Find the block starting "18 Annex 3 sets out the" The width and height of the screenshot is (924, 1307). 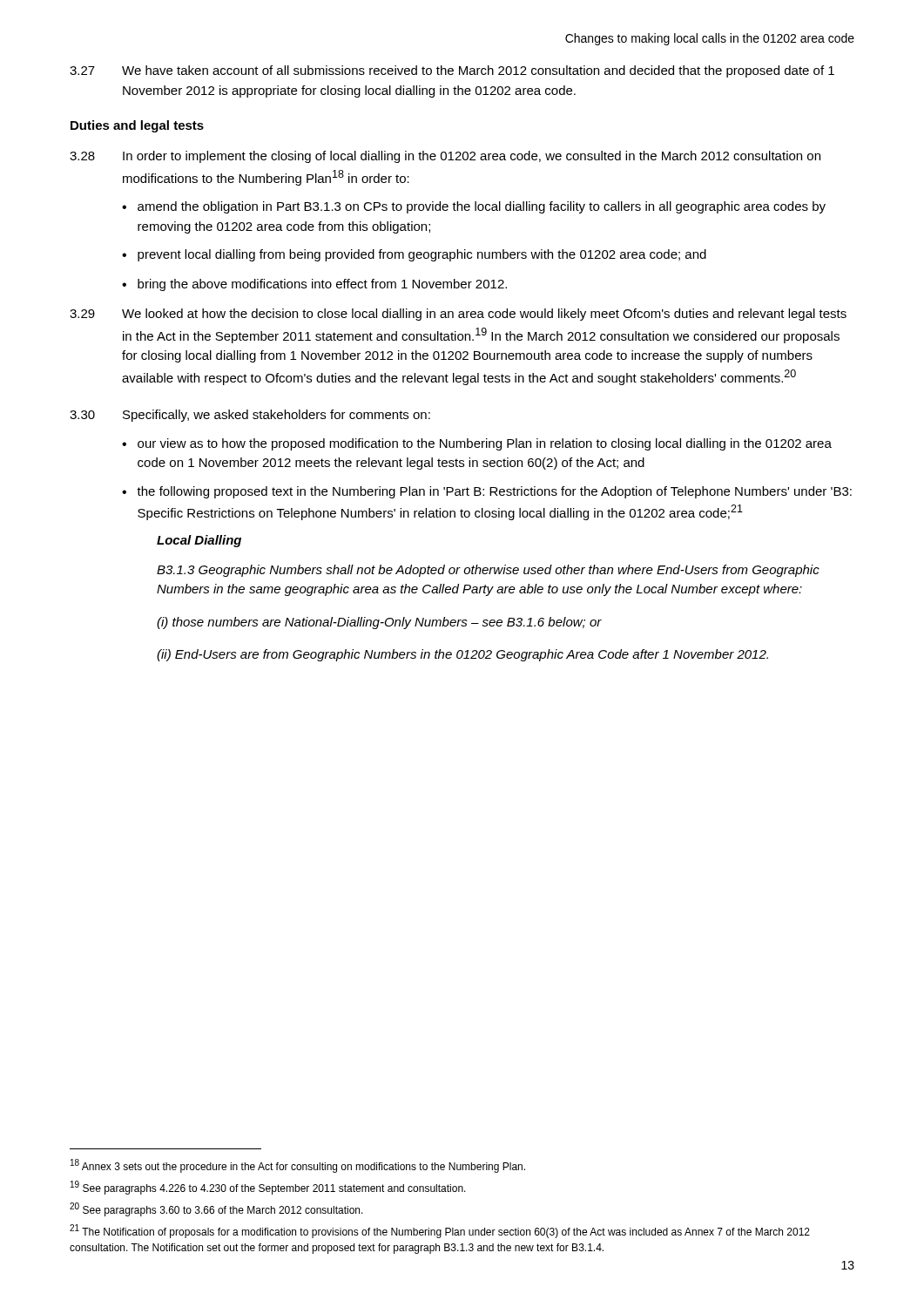298,1165
